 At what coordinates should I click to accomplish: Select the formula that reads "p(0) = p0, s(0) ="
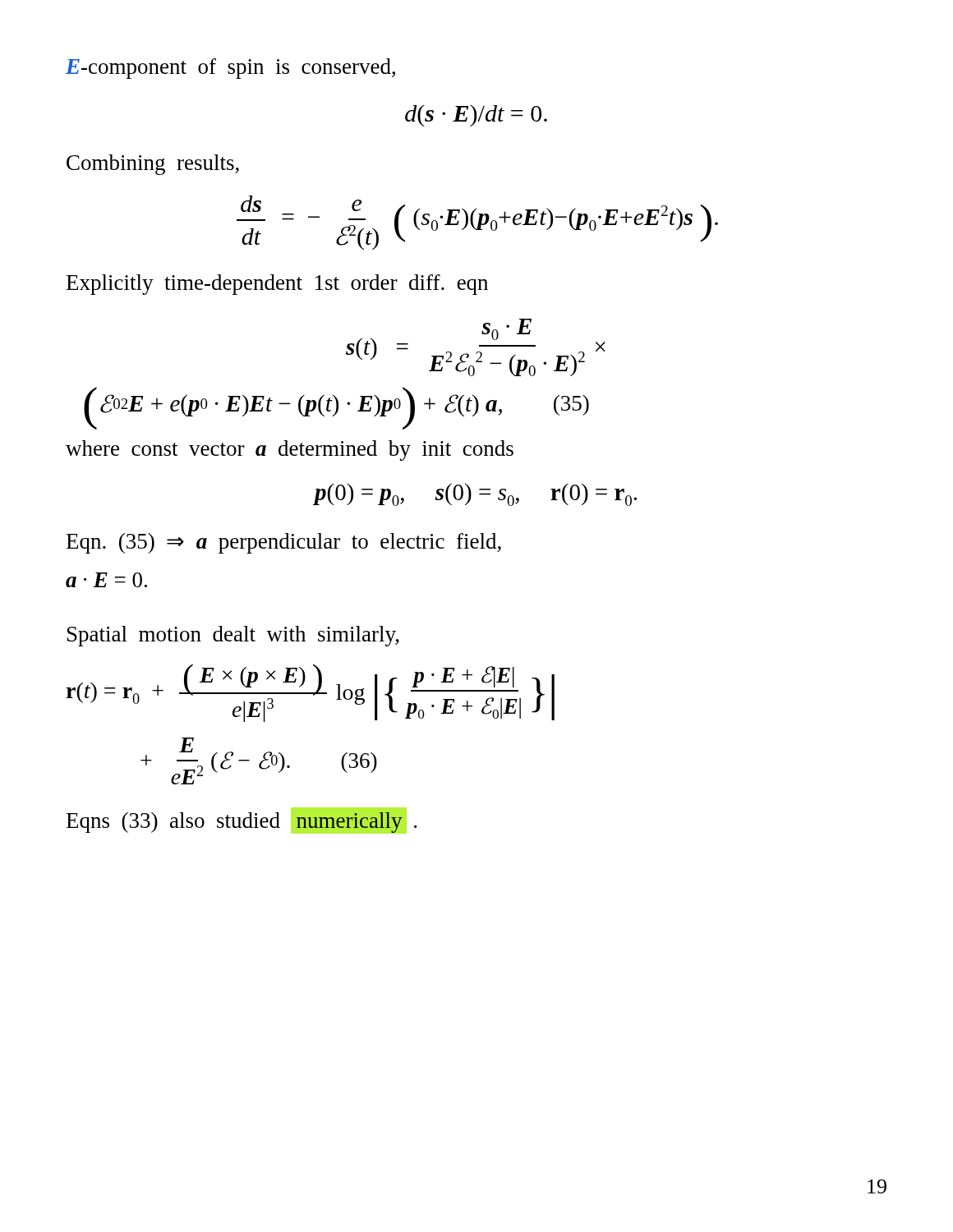[476, 494]
